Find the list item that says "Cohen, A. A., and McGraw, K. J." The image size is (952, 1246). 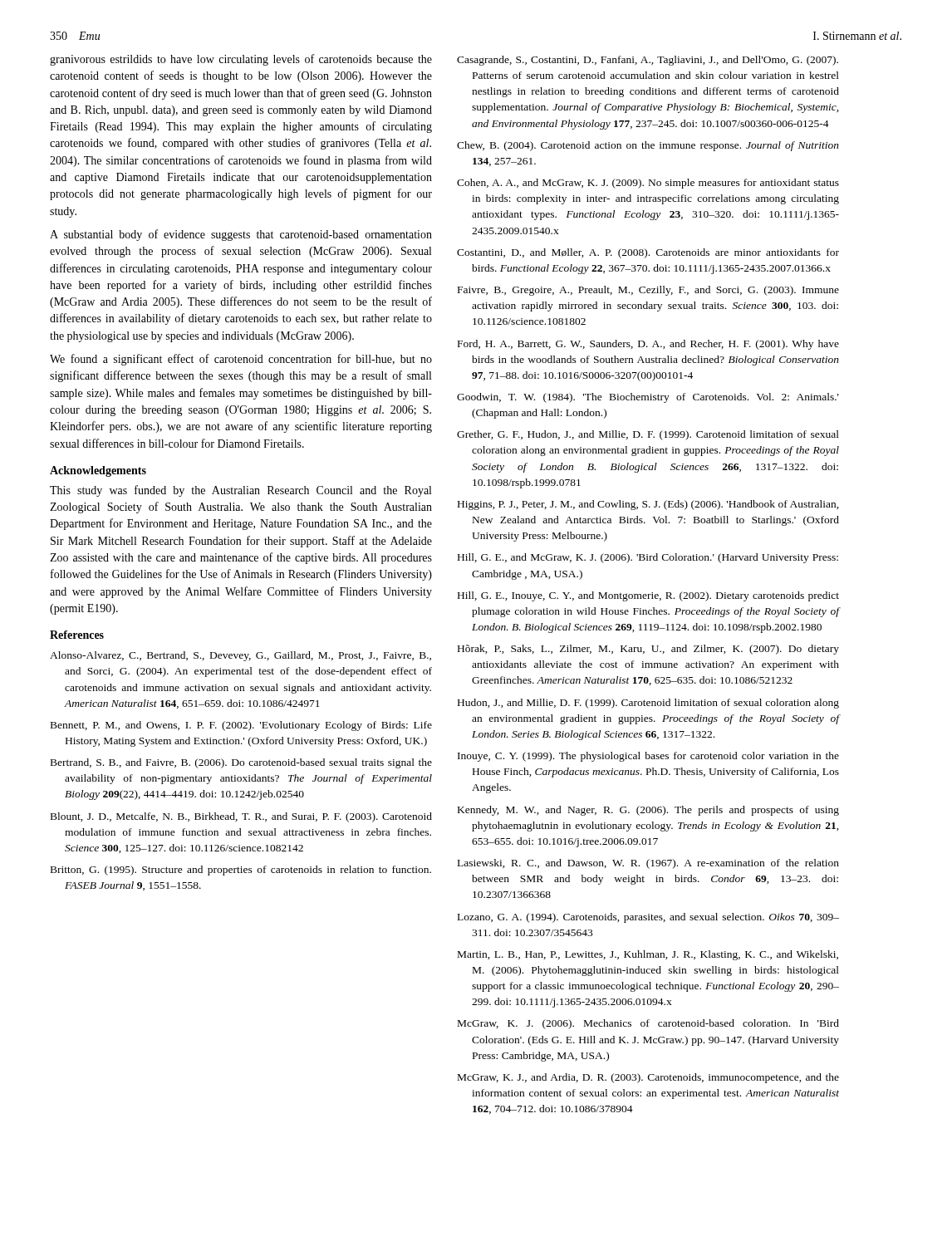point(648,206)
